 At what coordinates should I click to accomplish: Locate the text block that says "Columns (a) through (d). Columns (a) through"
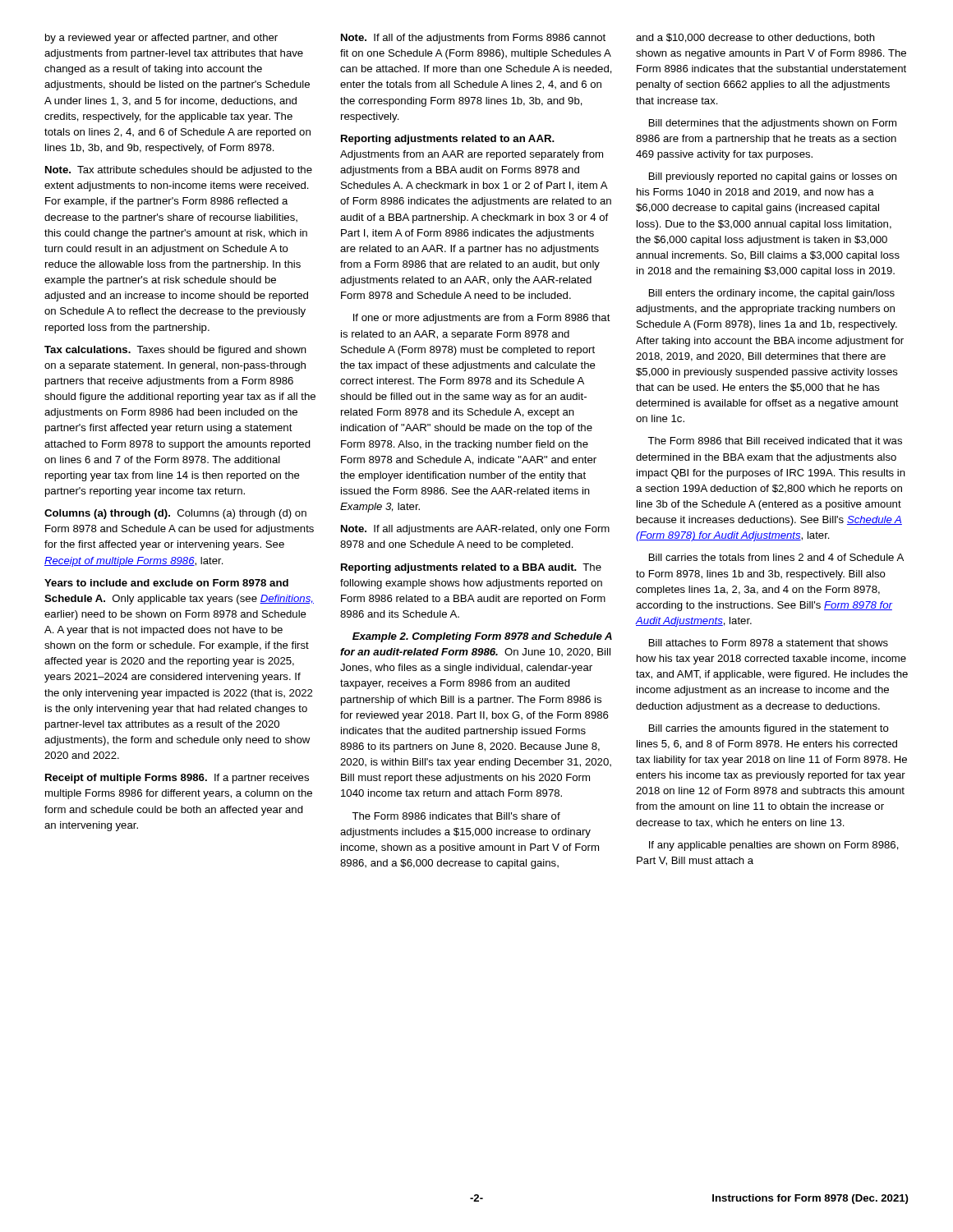[181, 537]
